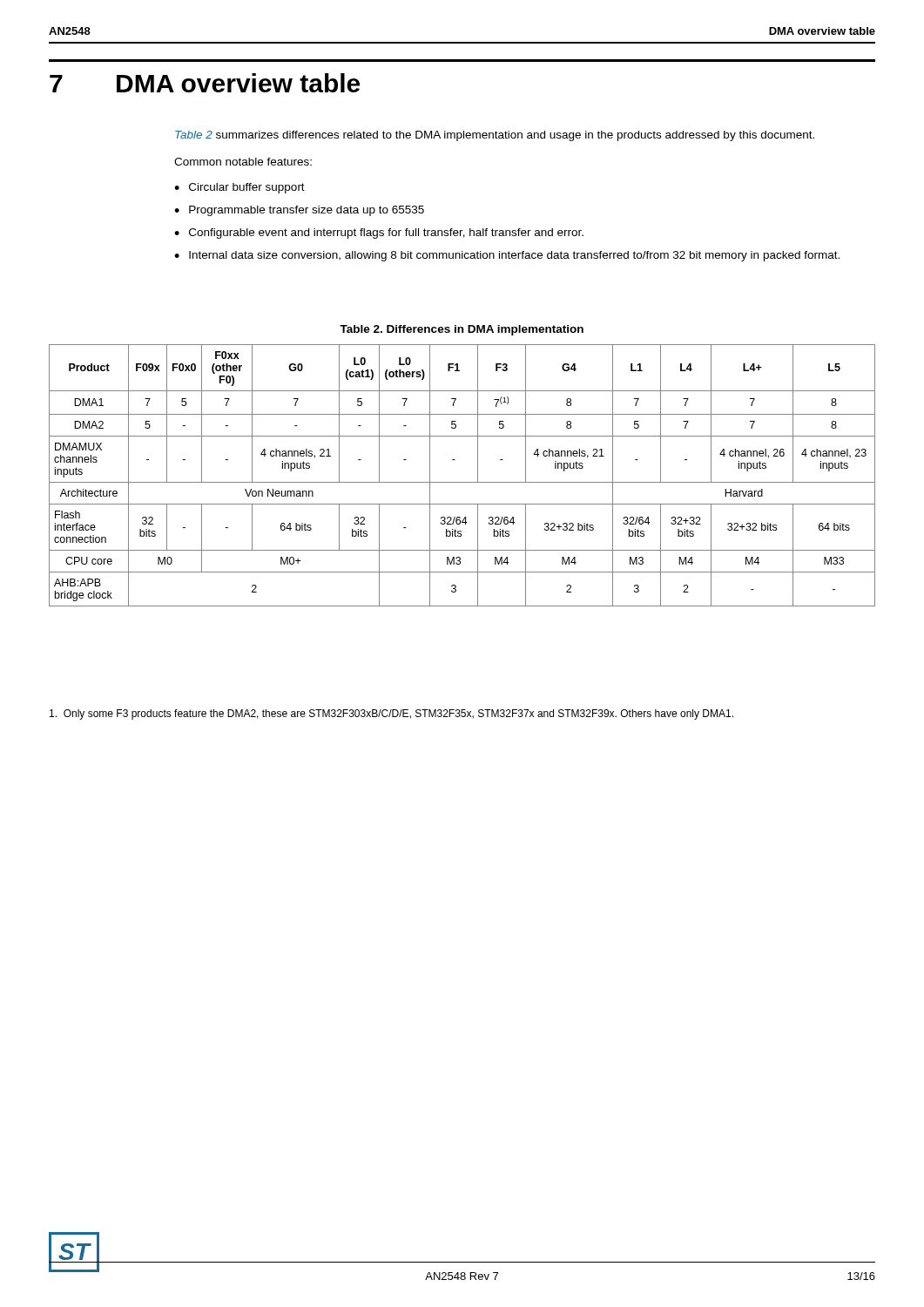Find the list item with the text "• Internal data size conversion, allowing 8"
This screenshot has width=924, height=1307.
pos(507,255)
